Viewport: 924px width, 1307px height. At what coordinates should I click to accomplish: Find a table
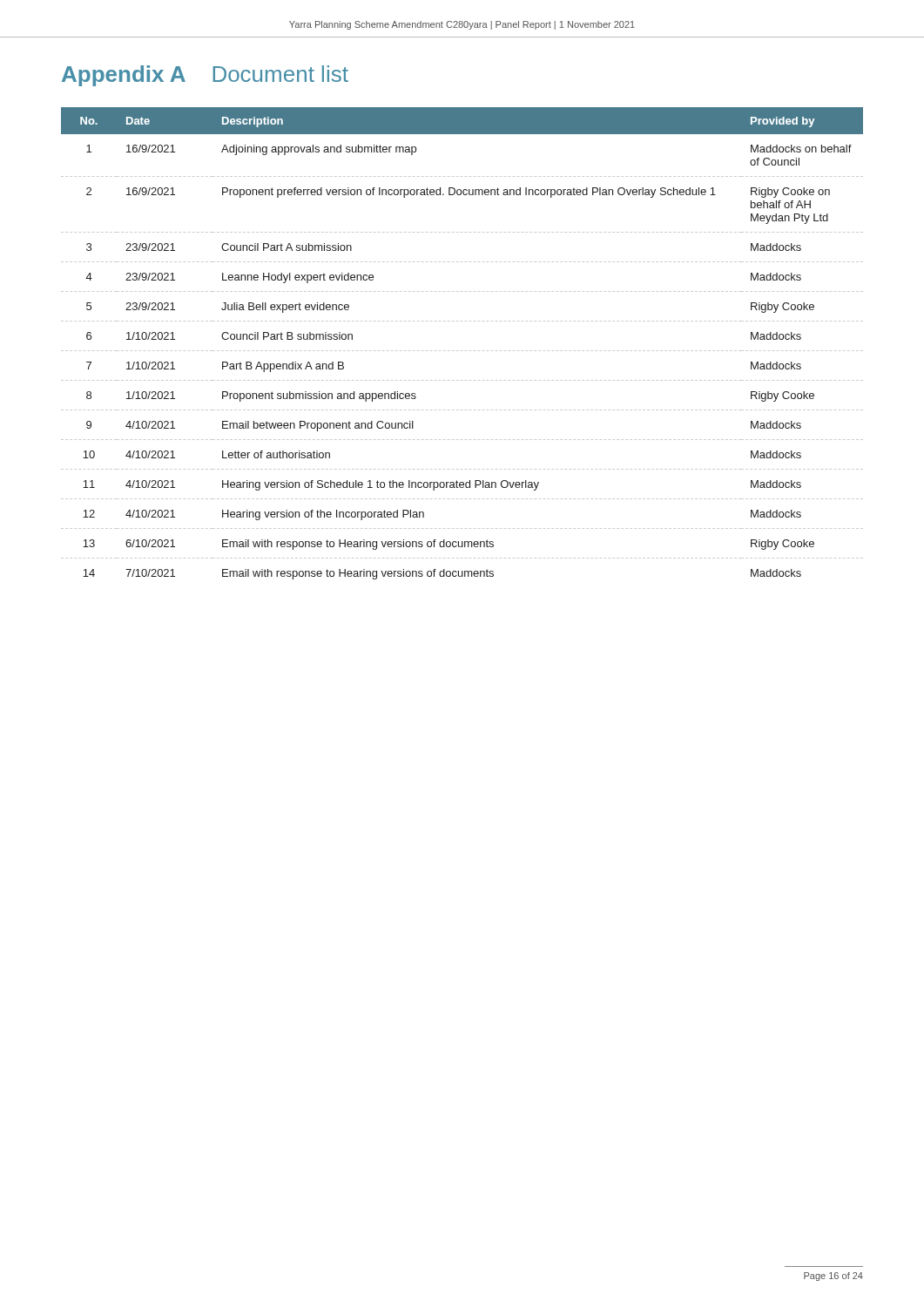point(462,347)
